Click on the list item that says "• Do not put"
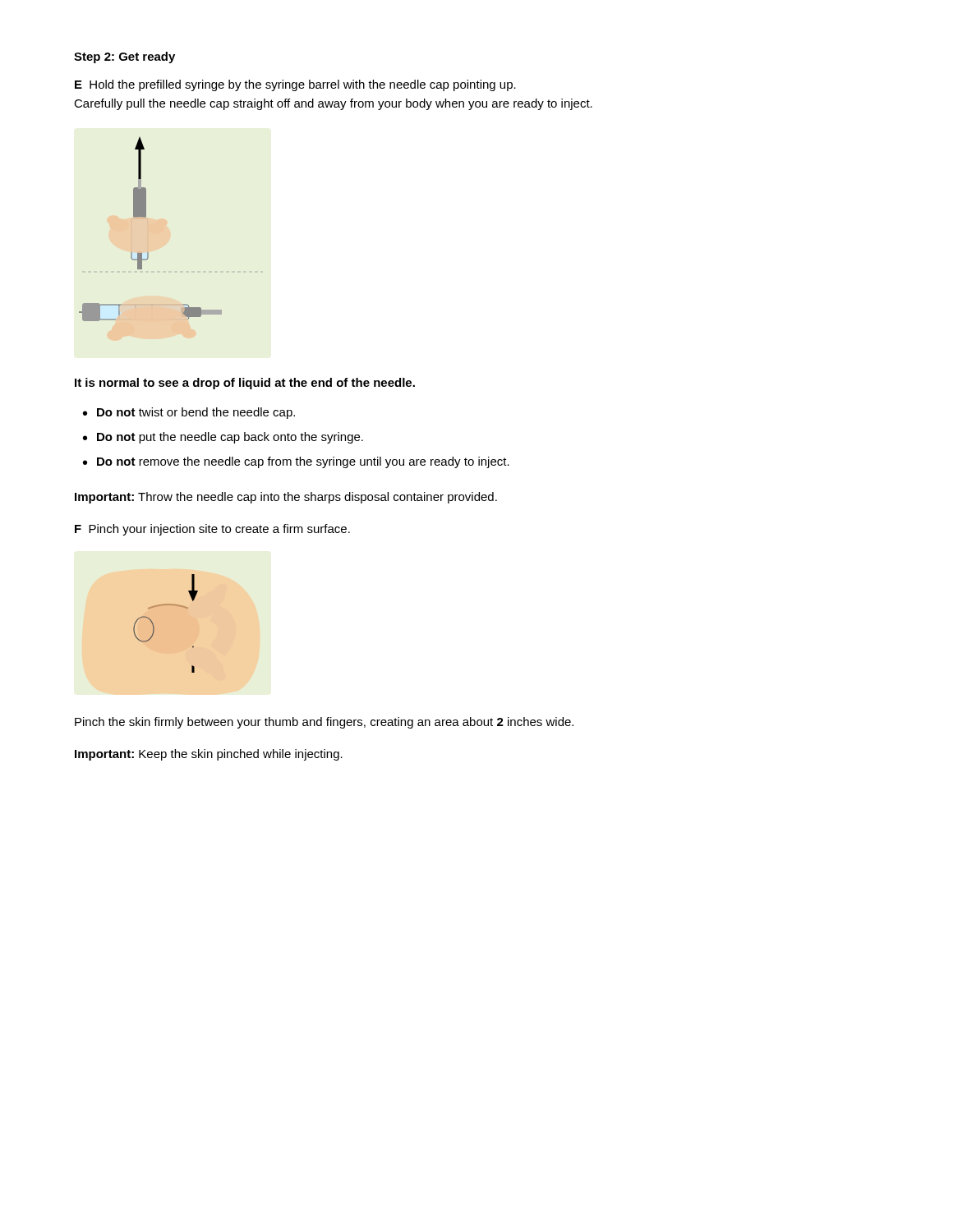The height and width of the screenshot is (1232, 953). (x=223, y=438)
